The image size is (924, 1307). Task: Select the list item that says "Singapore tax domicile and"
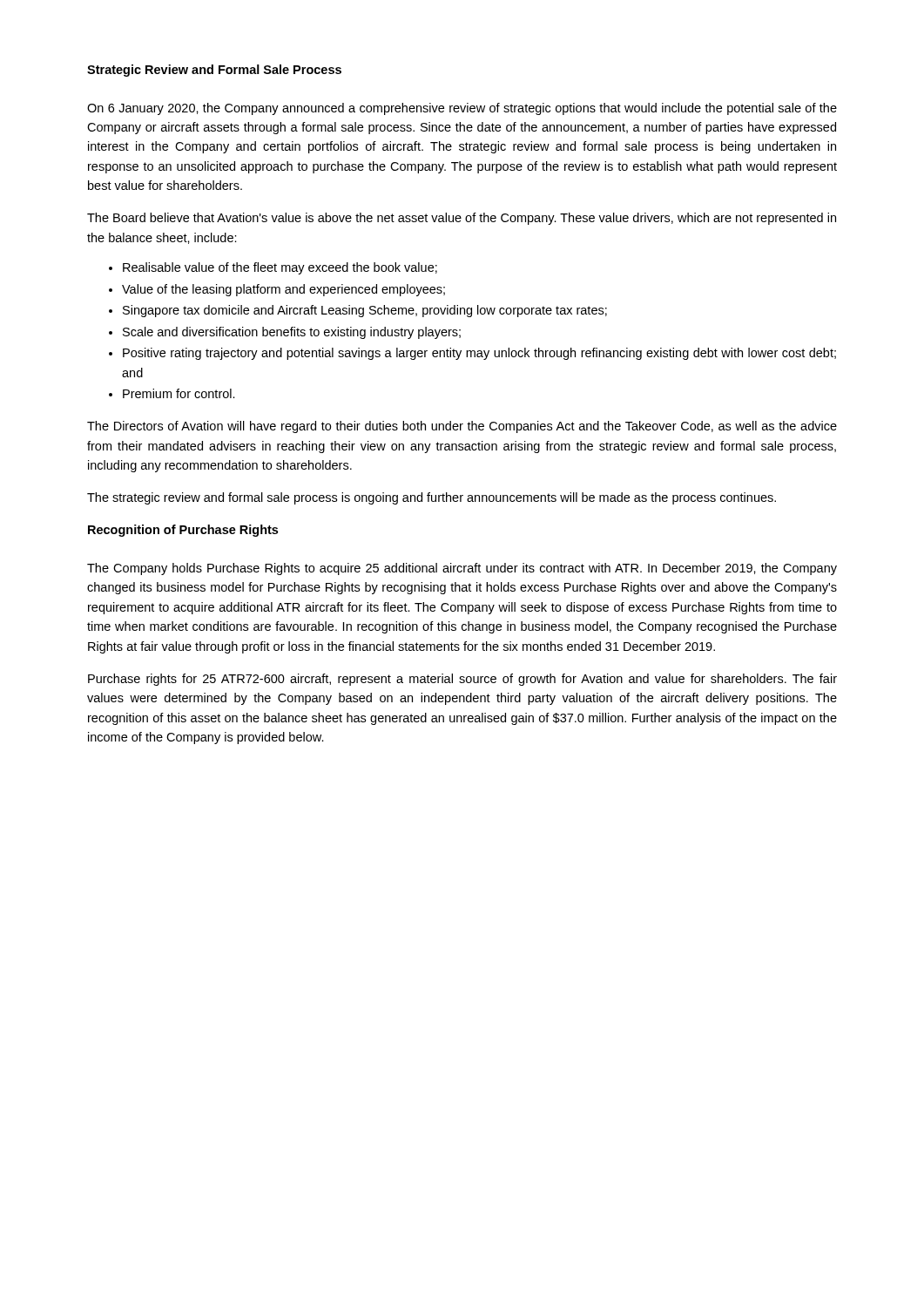point(462,311)
